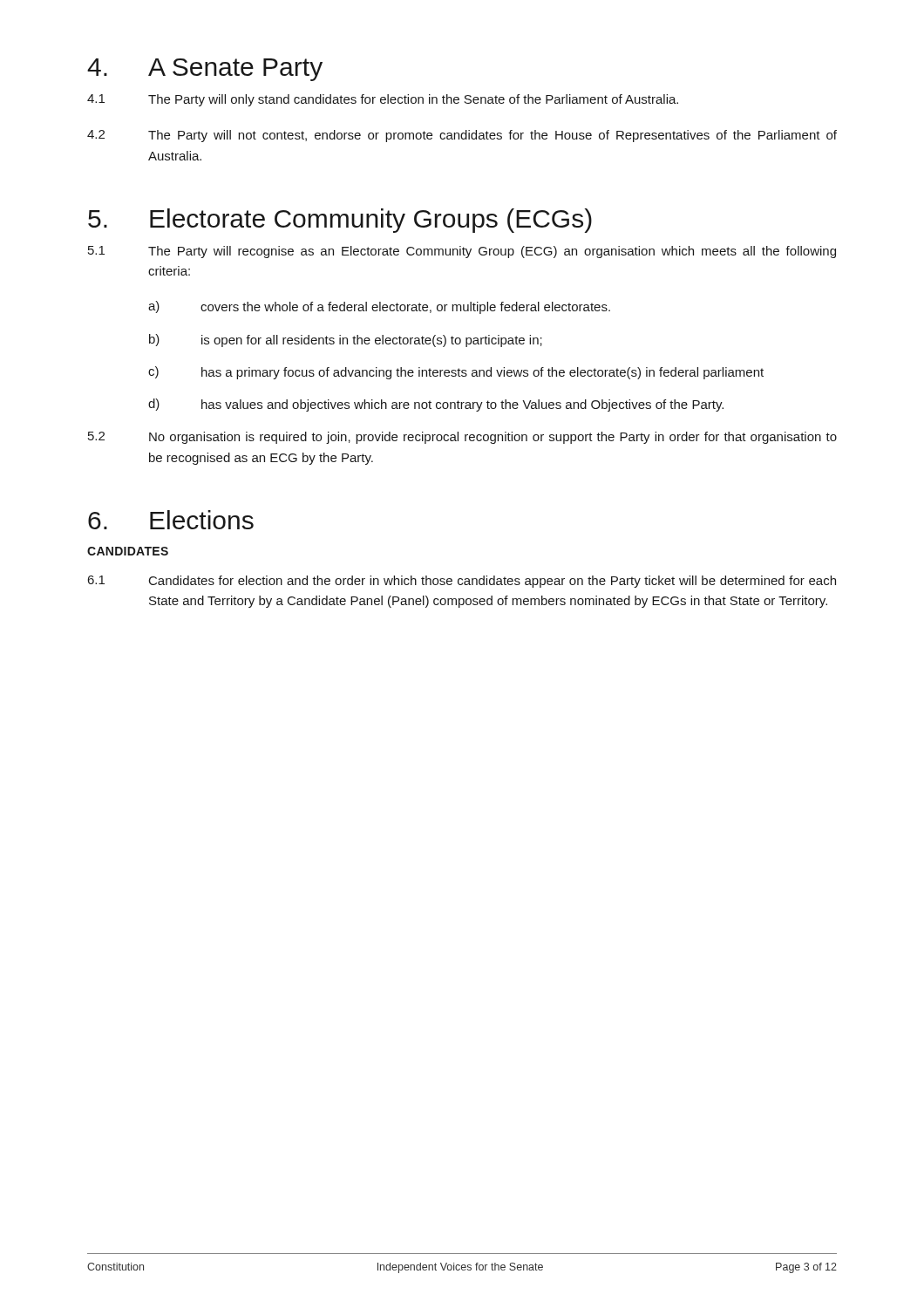This screenshot has width=924, height=1308.
Task: Click on the section header with the text "5. Electorate Community Groups (ECGs)"
Action: 340,219
